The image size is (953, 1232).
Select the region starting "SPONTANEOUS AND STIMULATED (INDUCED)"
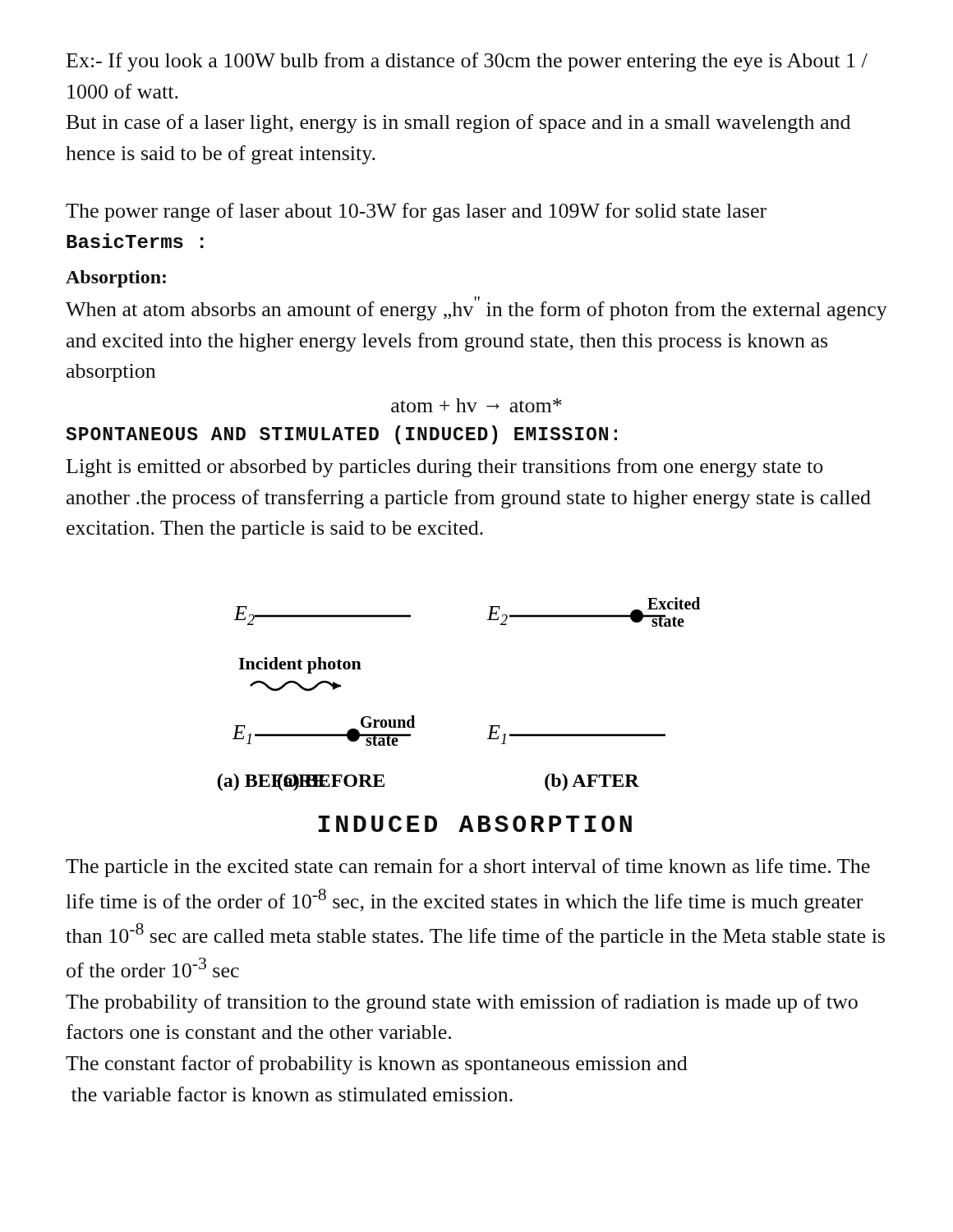344,435
